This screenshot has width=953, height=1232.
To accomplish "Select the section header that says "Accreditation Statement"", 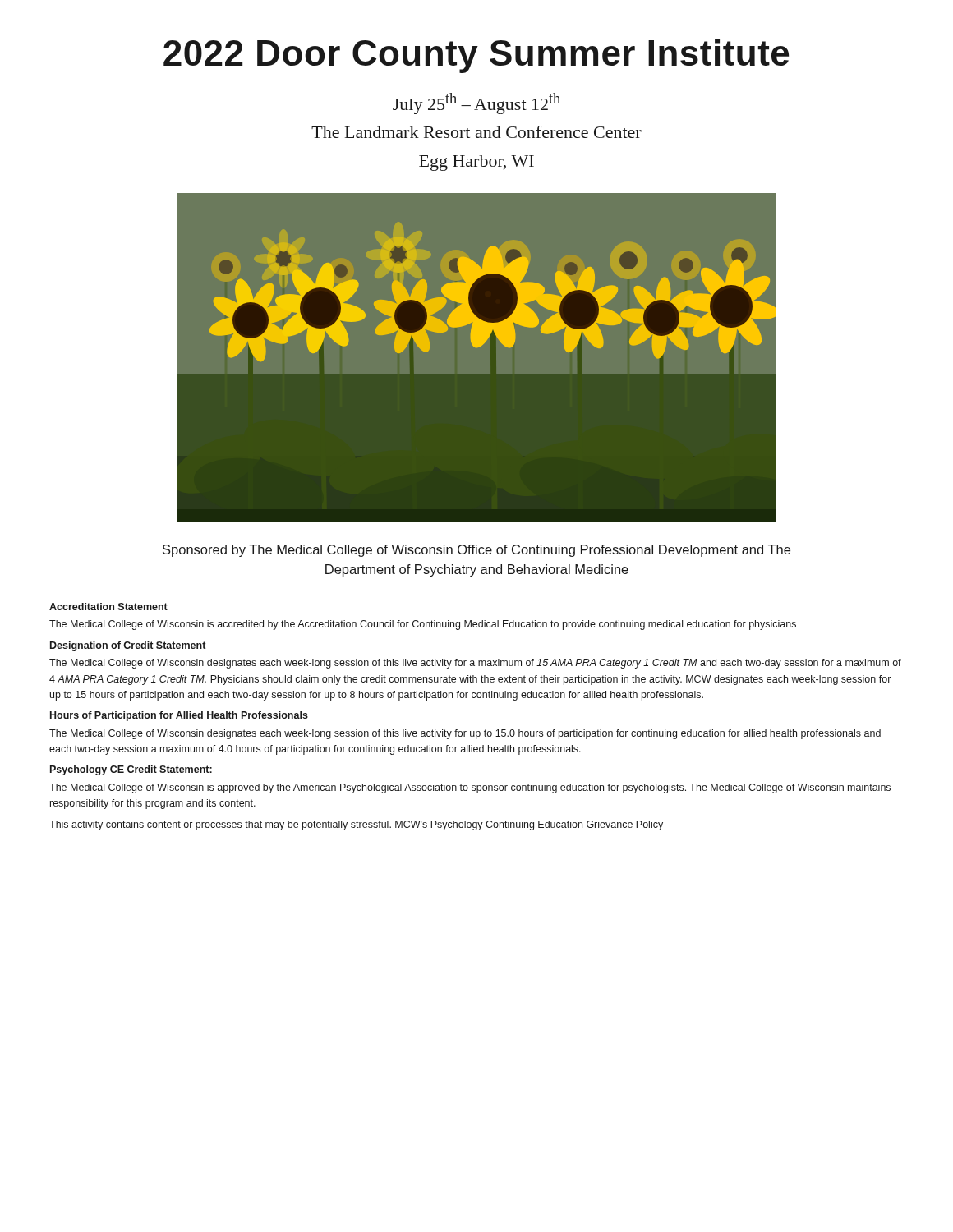I will coord(108,607).
